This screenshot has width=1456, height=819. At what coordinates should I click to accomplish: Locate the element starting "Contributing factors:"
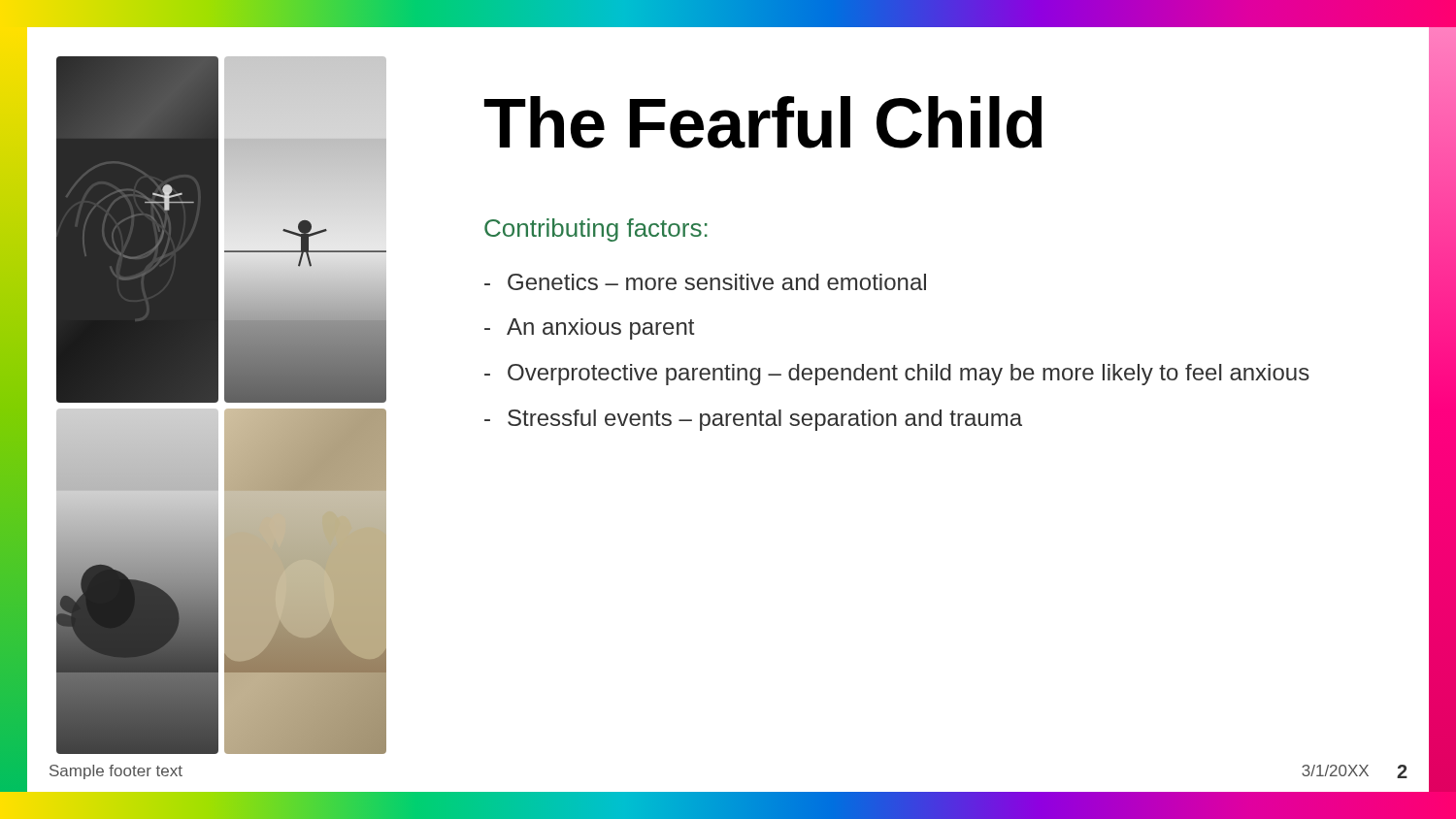coord(596,230)
